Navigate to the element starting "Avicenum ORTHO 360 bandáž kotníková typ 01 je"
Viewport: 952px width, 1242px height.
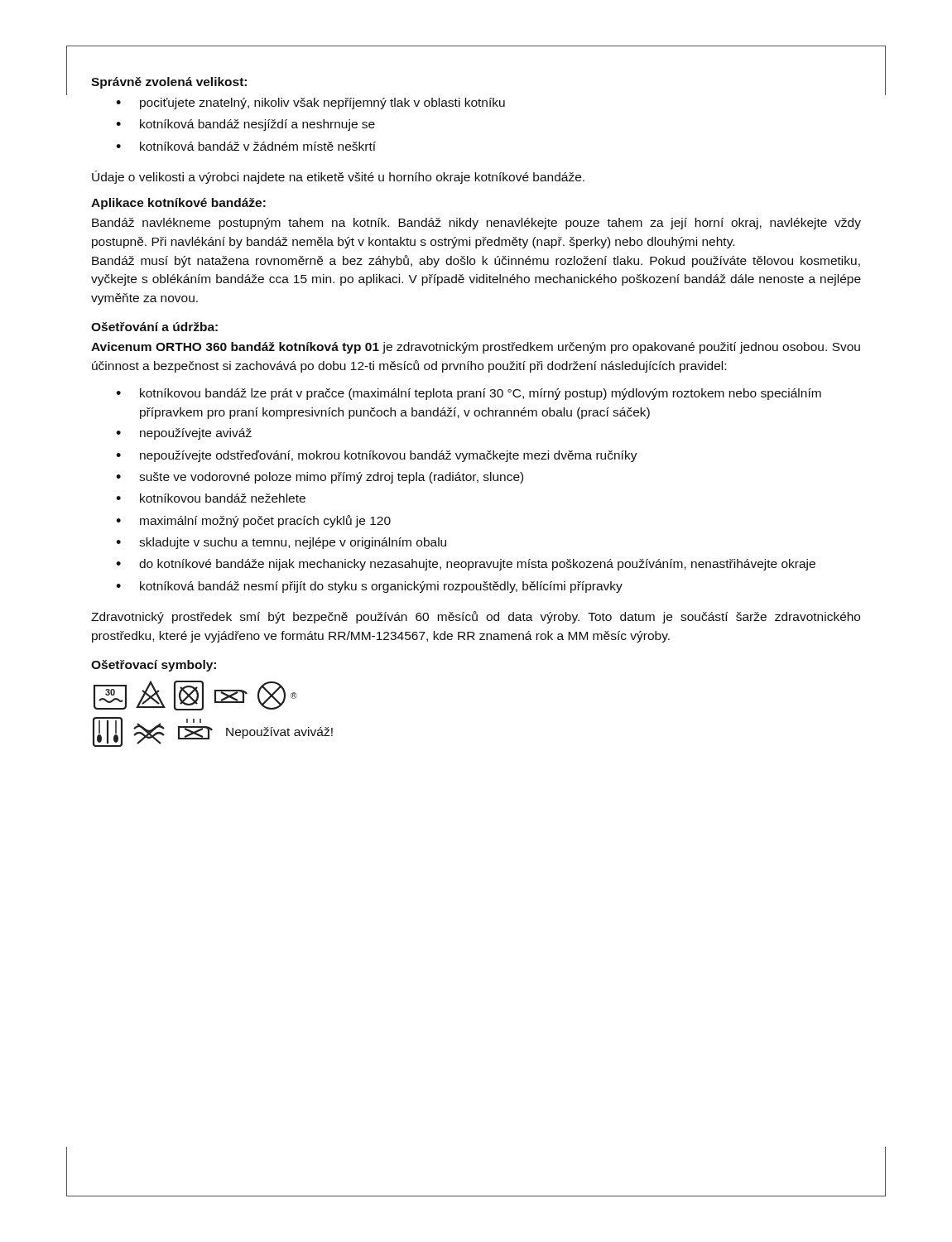(476, 356)
